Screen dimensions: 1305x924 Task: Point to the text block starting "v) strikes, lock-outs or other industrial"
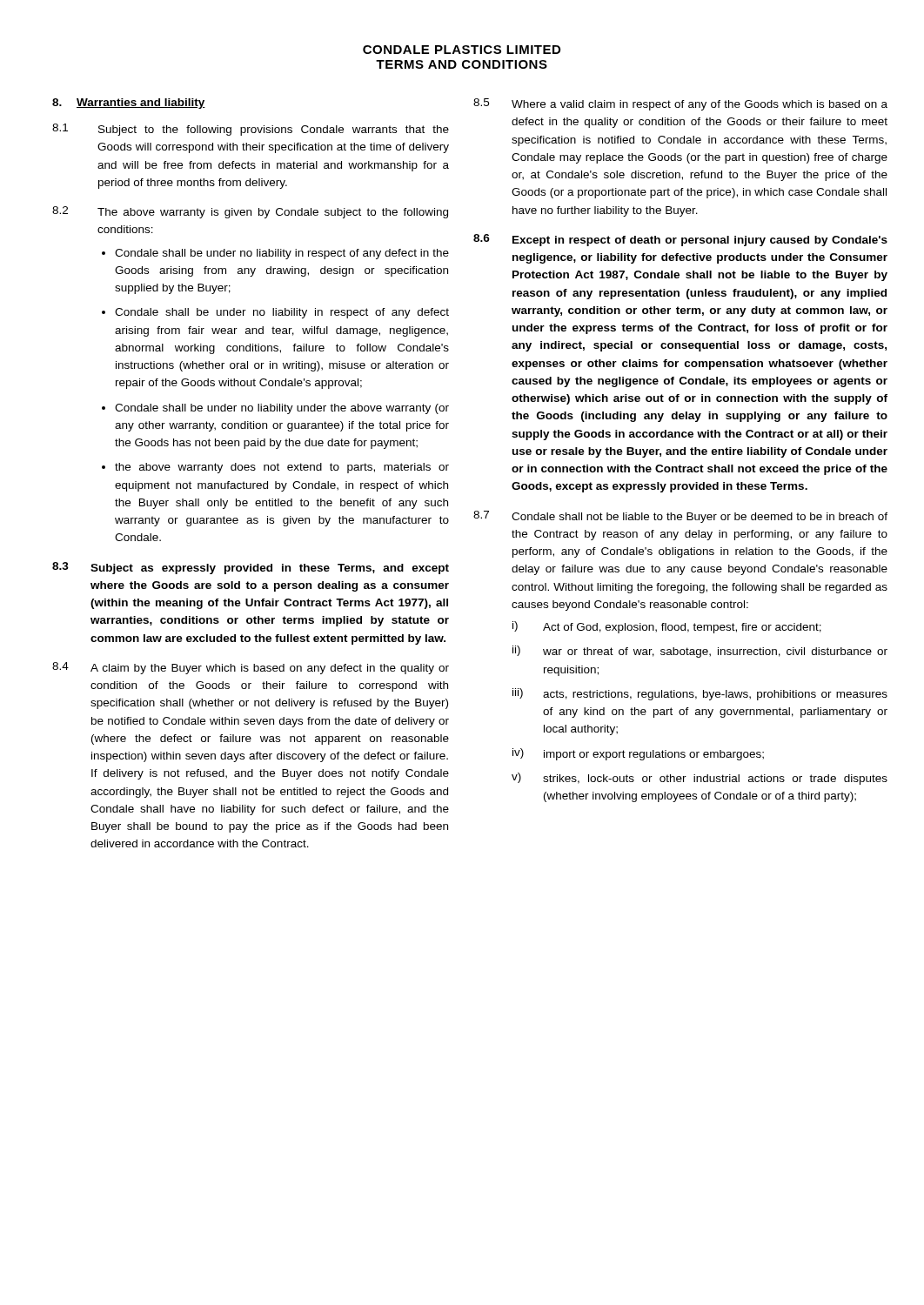[x=700, y=787]
